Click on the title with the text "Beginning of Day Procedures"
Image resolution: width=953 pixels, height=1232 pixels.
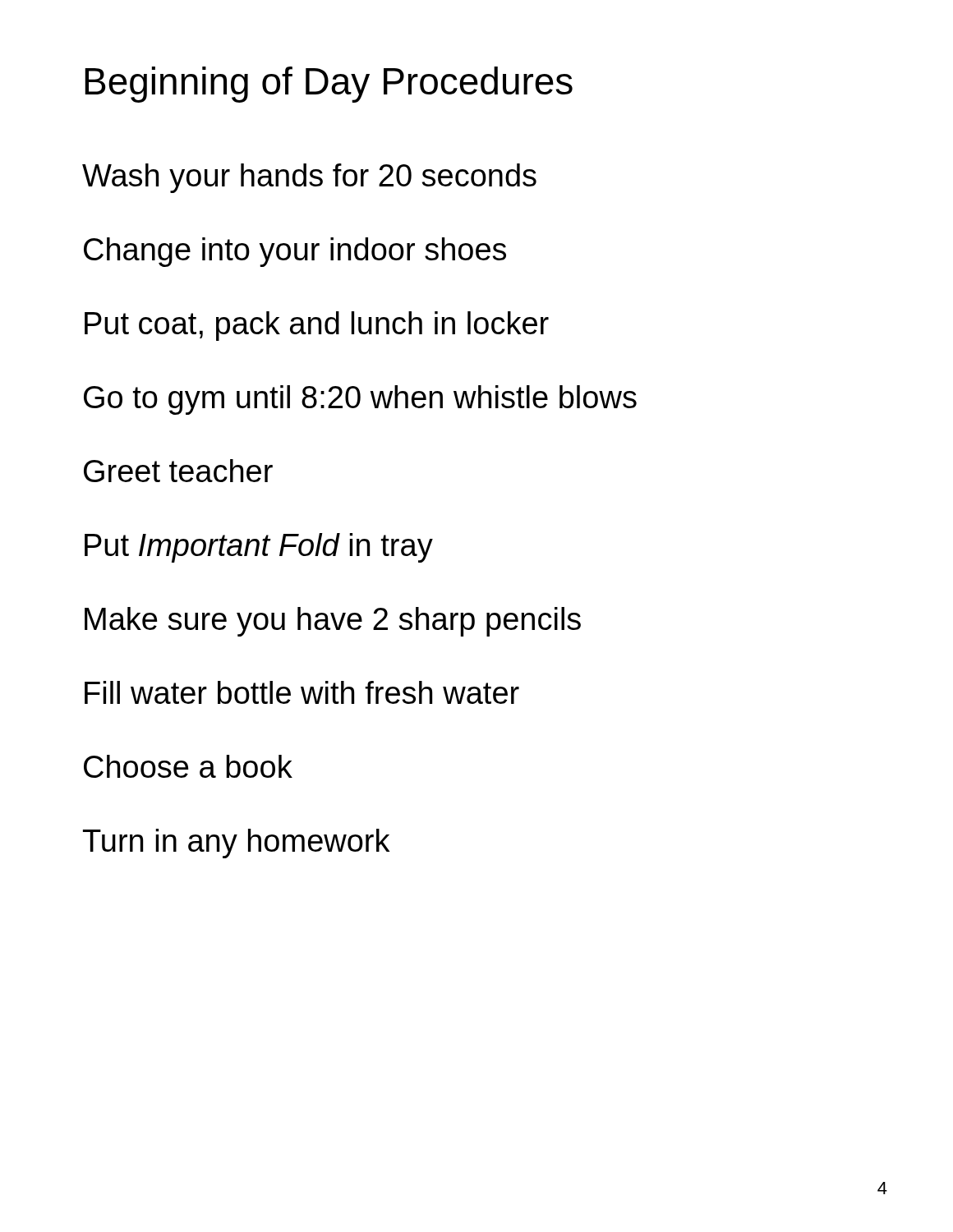[328, 81]
